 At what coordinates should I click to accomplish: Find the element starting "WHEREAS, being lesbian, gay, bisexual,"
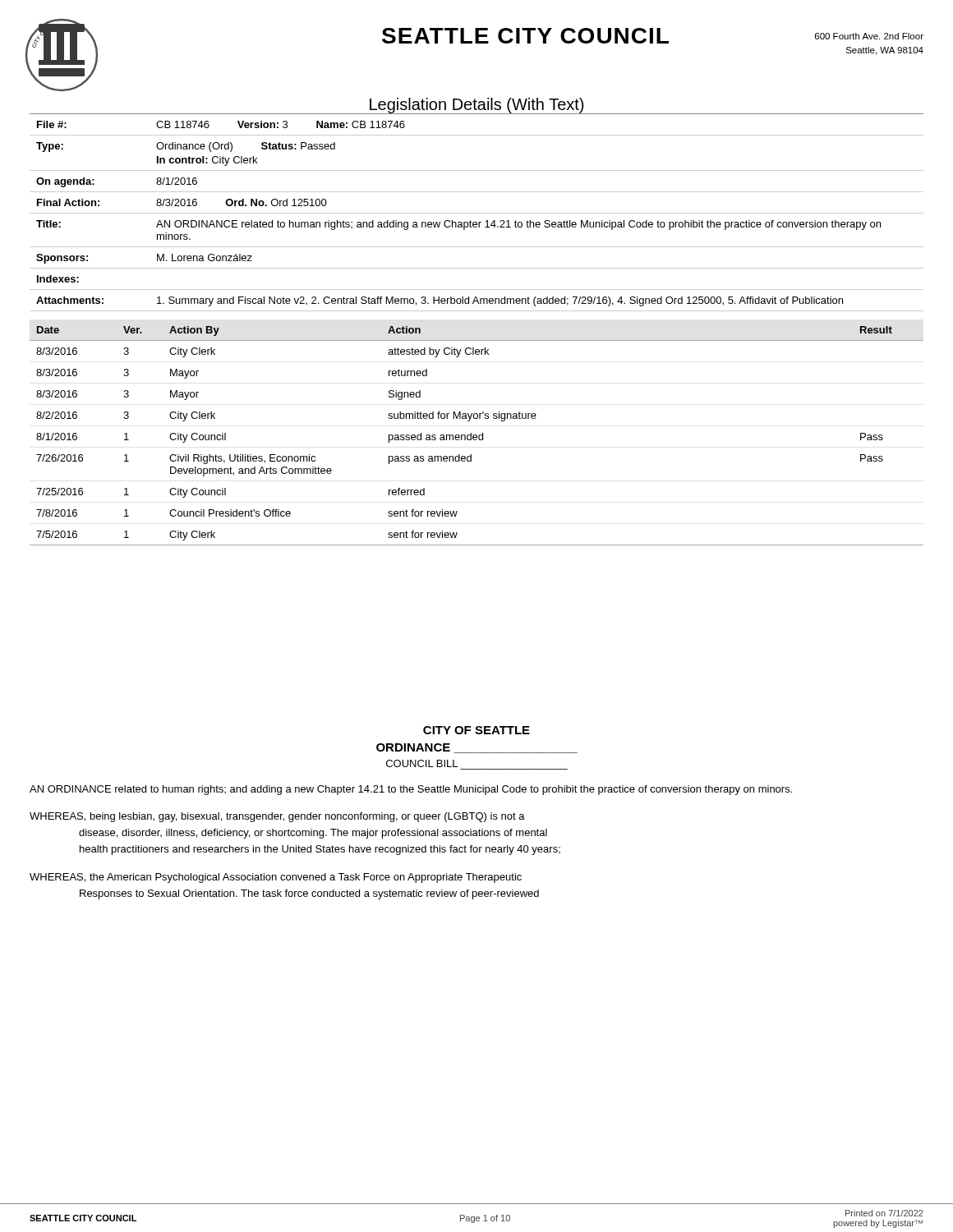click(277, 816)
